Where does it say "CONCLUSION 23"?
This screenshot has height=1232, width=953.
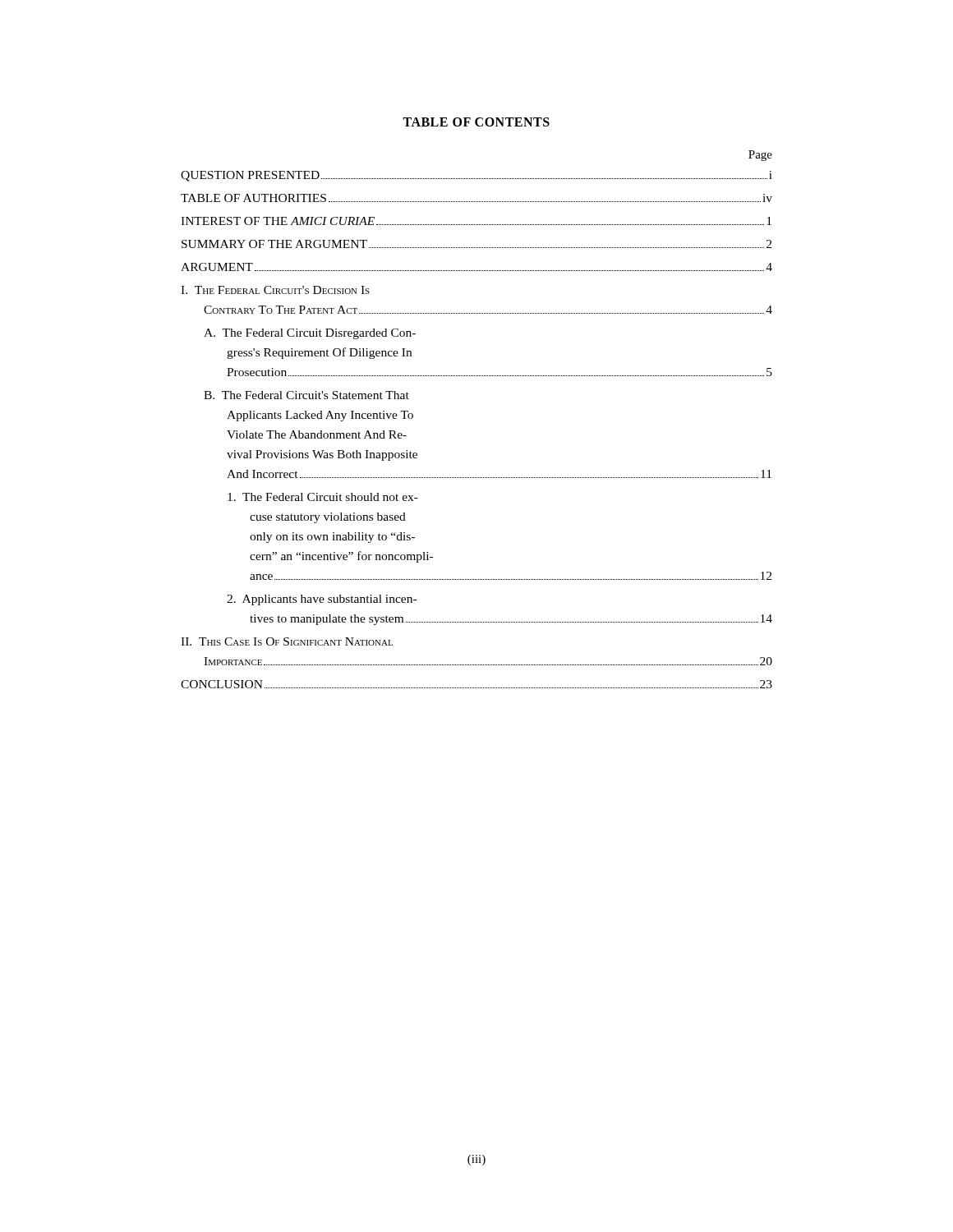[x=476, y=684]
